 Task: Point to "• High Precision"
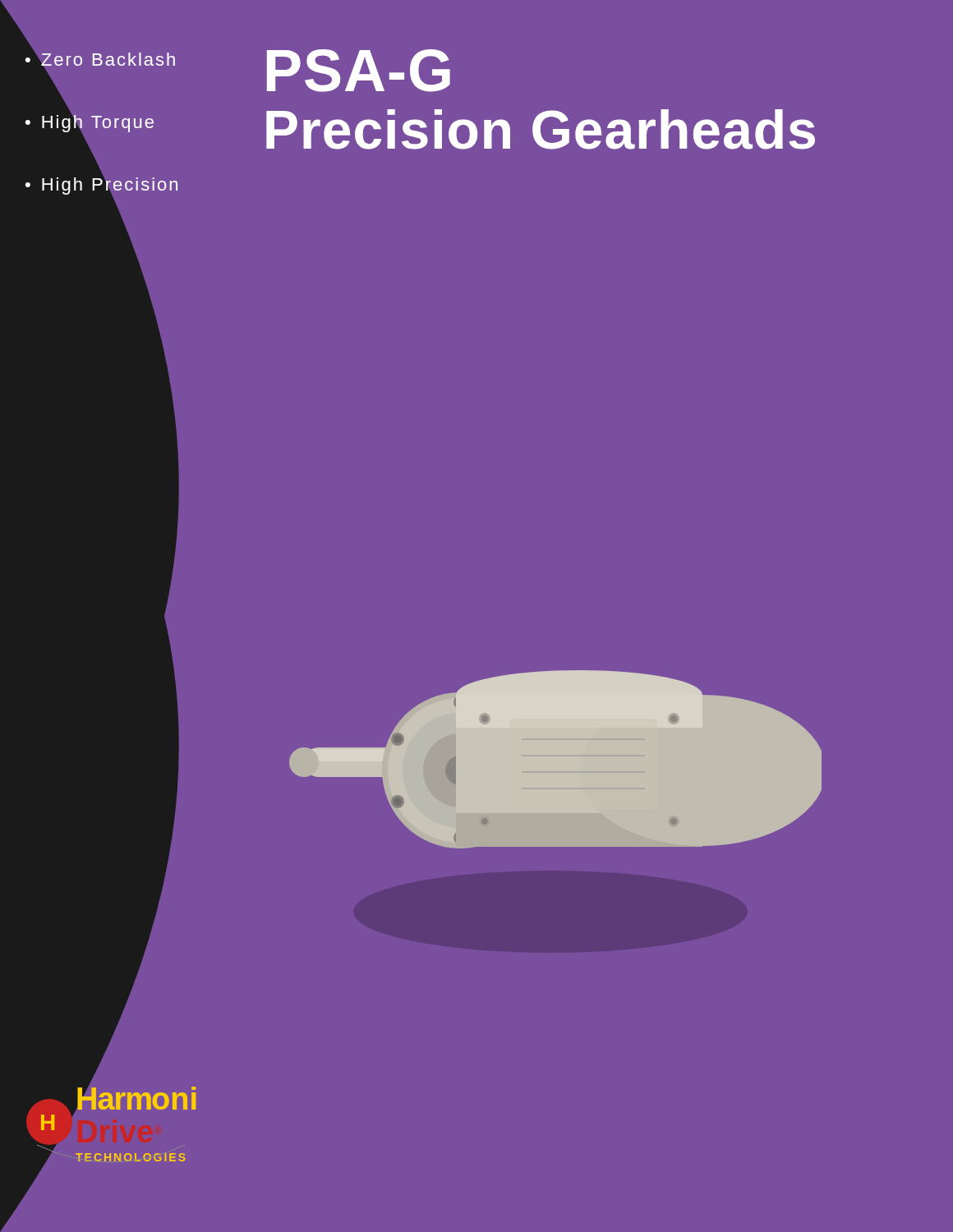tap(103, 185)
